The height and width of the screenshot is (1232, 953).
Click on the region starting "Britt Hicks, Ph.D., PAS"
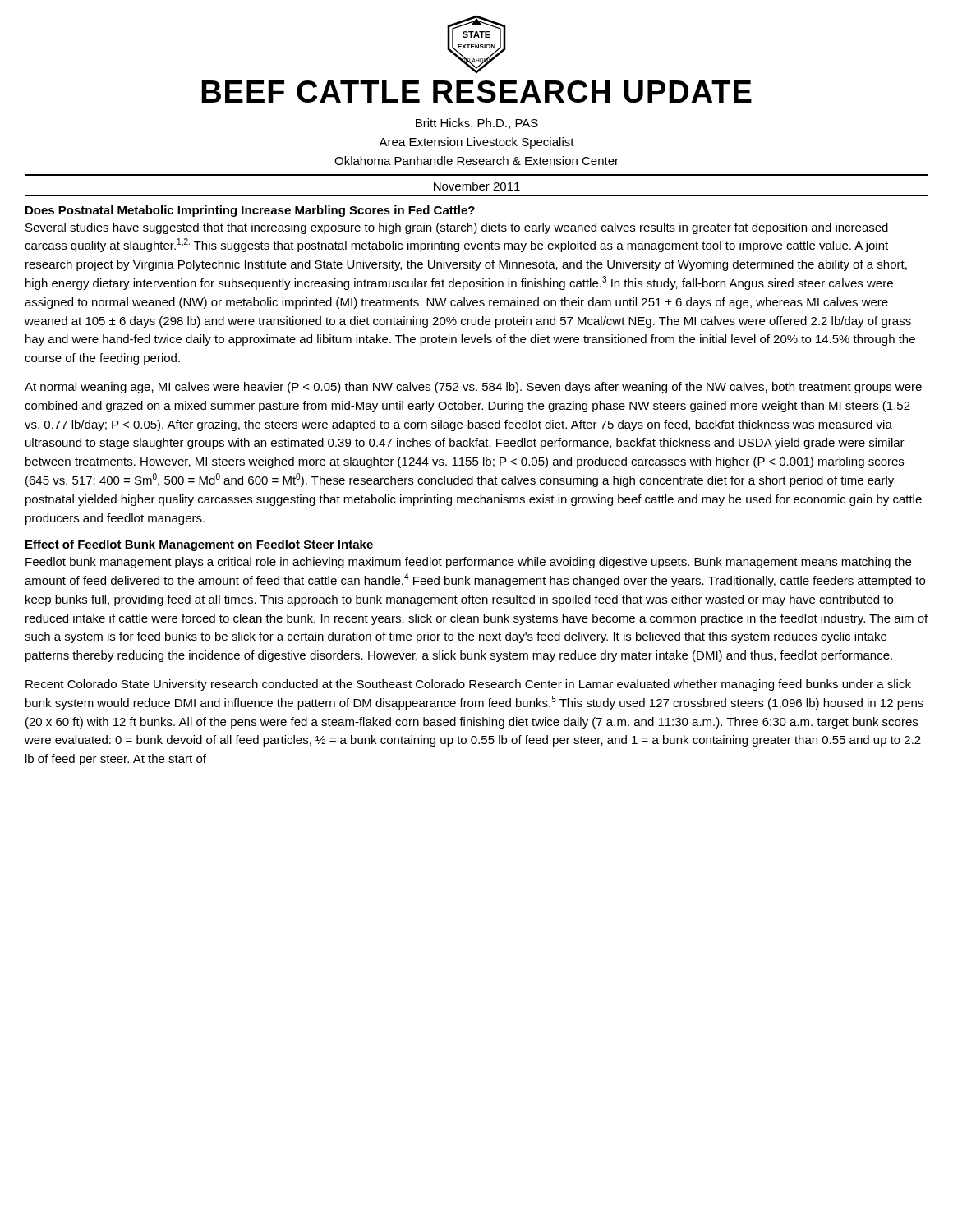coord(476,142)
